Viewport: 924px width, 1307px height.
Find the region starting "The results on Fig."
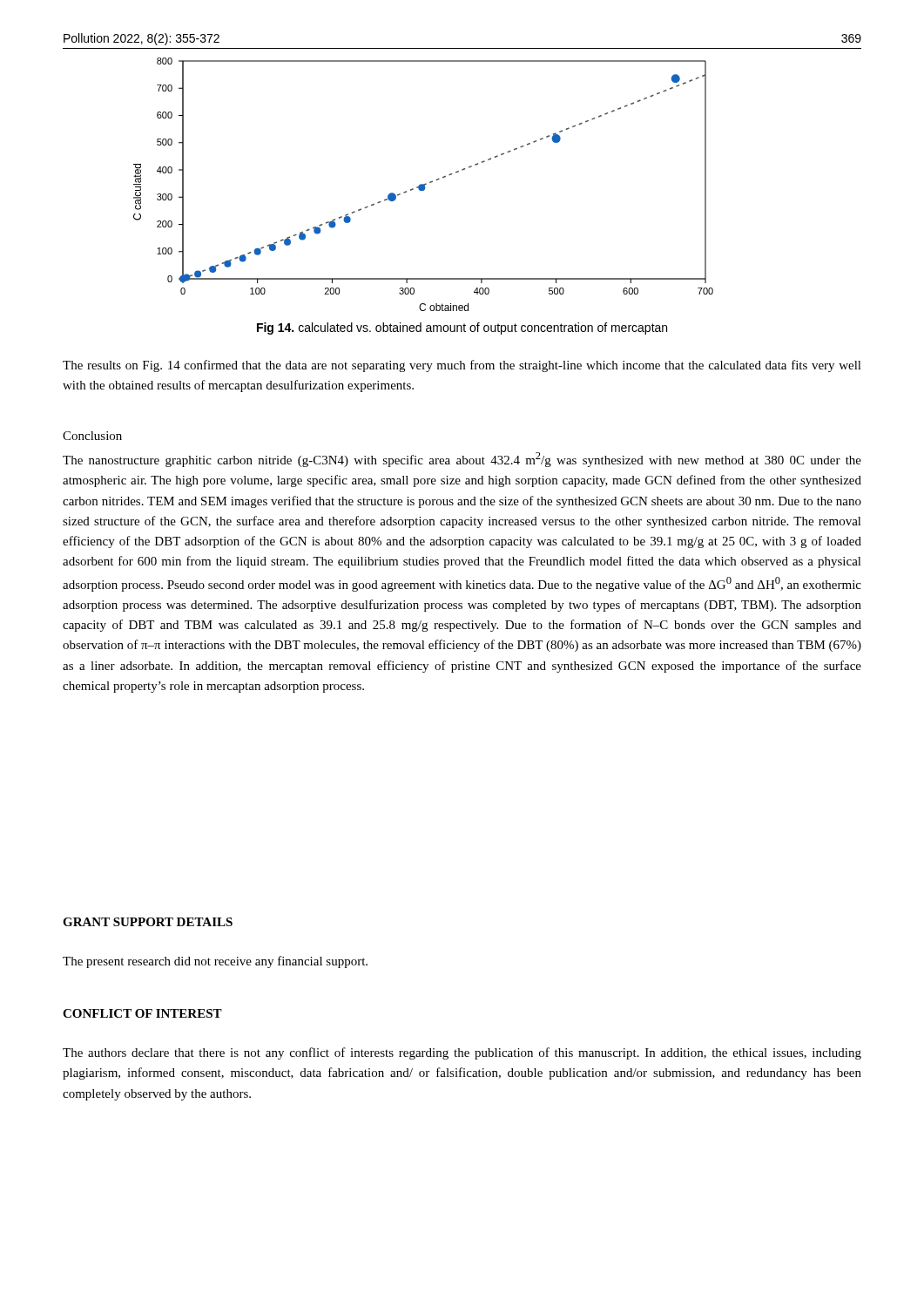pyautogui.click(x=462, y=375)
